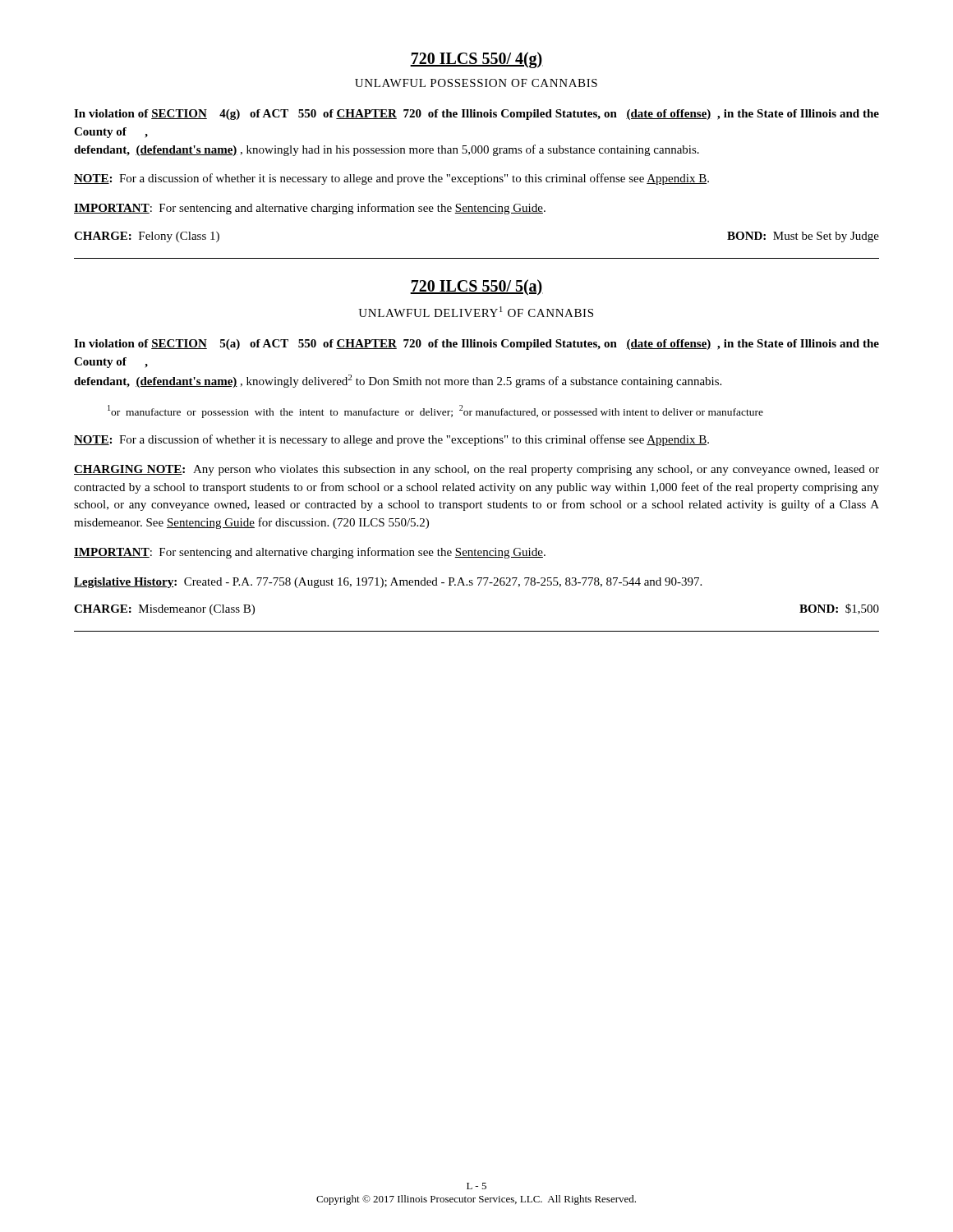Point to the block starting "720 ILCS 550/ 4(g)"

pos(476,58)
